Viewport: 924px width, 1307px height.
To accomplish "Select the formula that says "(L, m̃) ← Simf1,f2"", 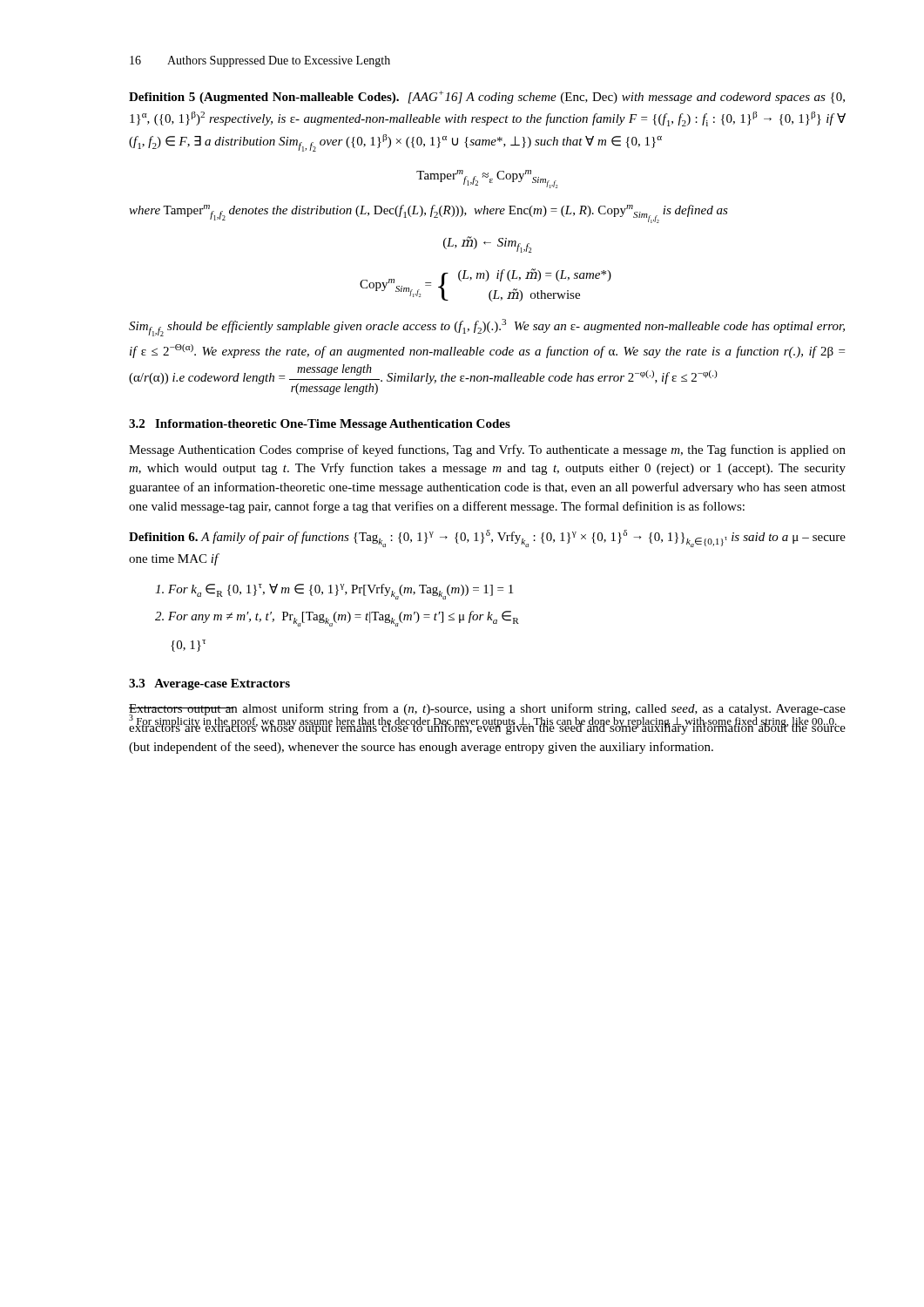I will pyautogui.click(x=487, y=245).
